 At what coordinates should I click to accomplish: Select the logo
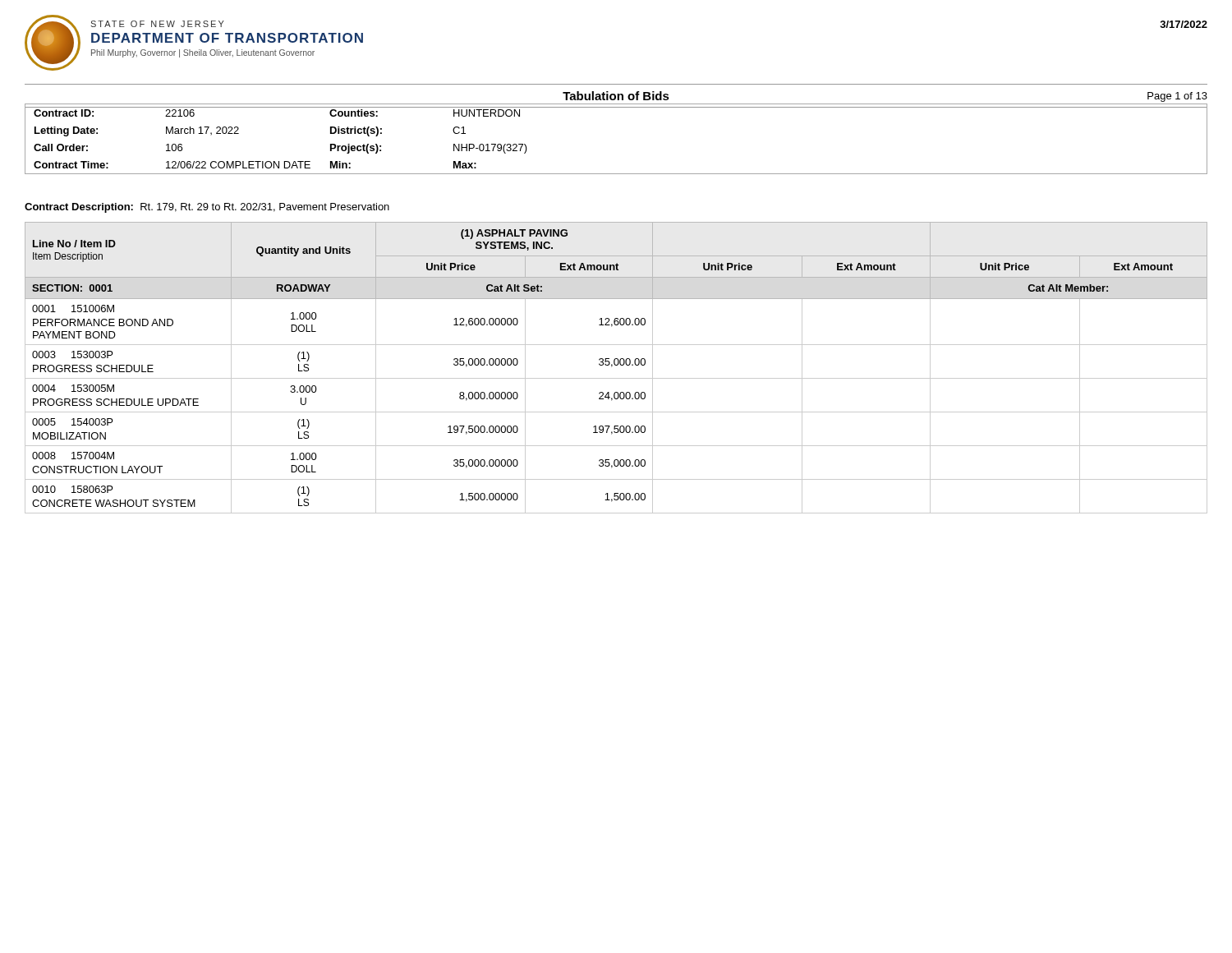(x=195, y=43)
